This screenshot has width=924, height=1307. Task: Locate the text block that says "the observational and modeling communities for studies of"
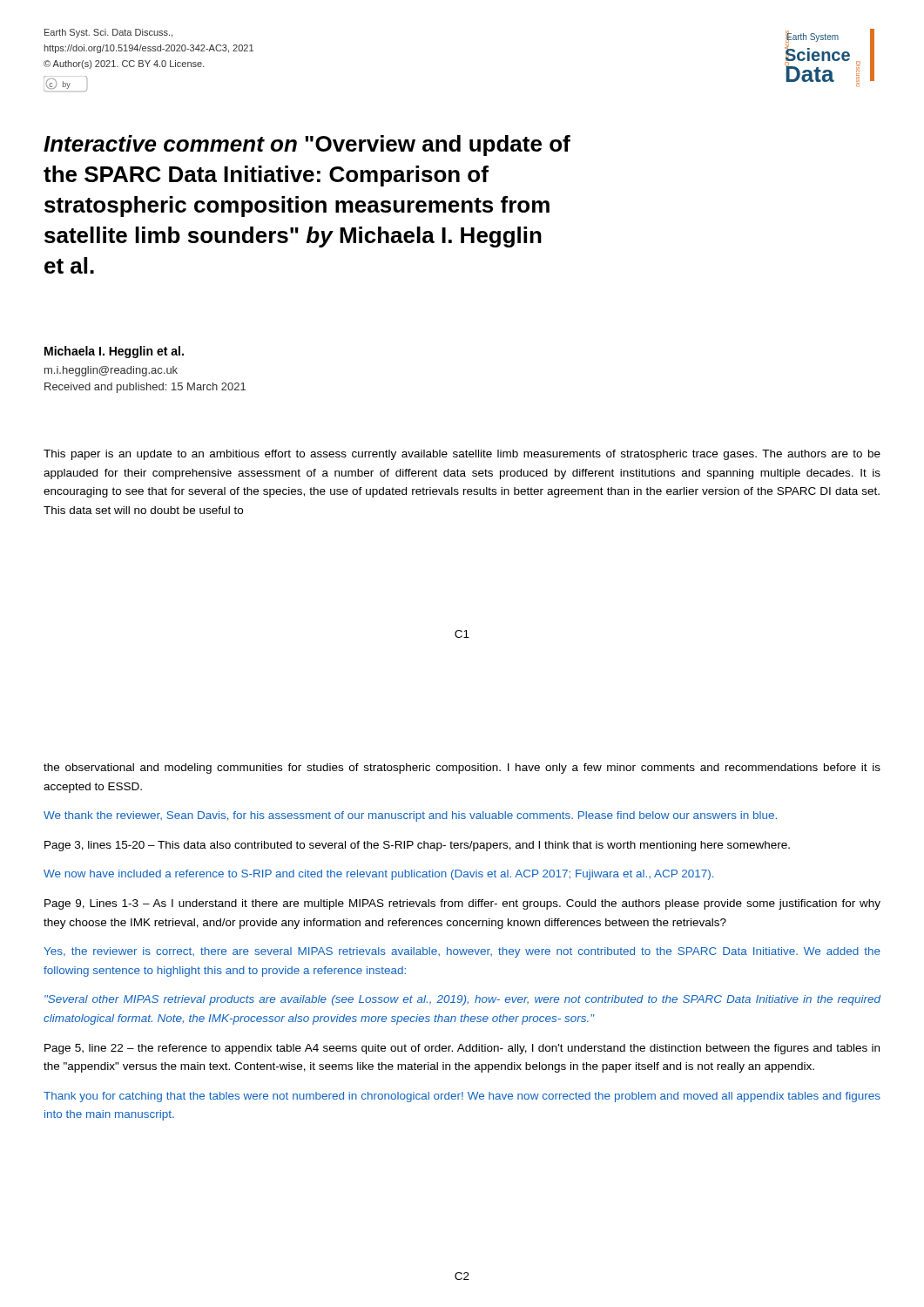pos(462,777)
